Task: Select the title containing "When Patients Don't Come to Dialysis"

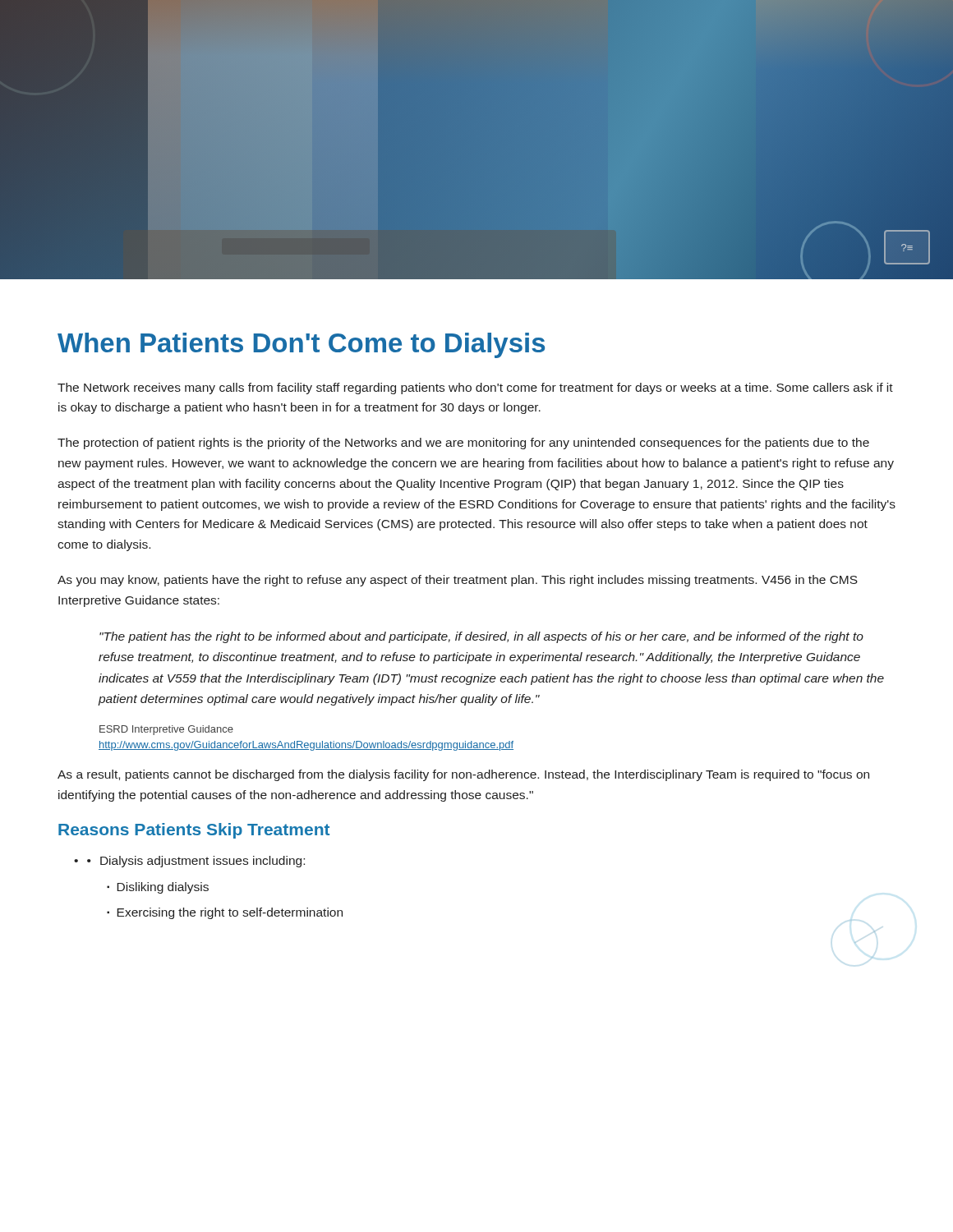Action: click(x=302, y=343)
